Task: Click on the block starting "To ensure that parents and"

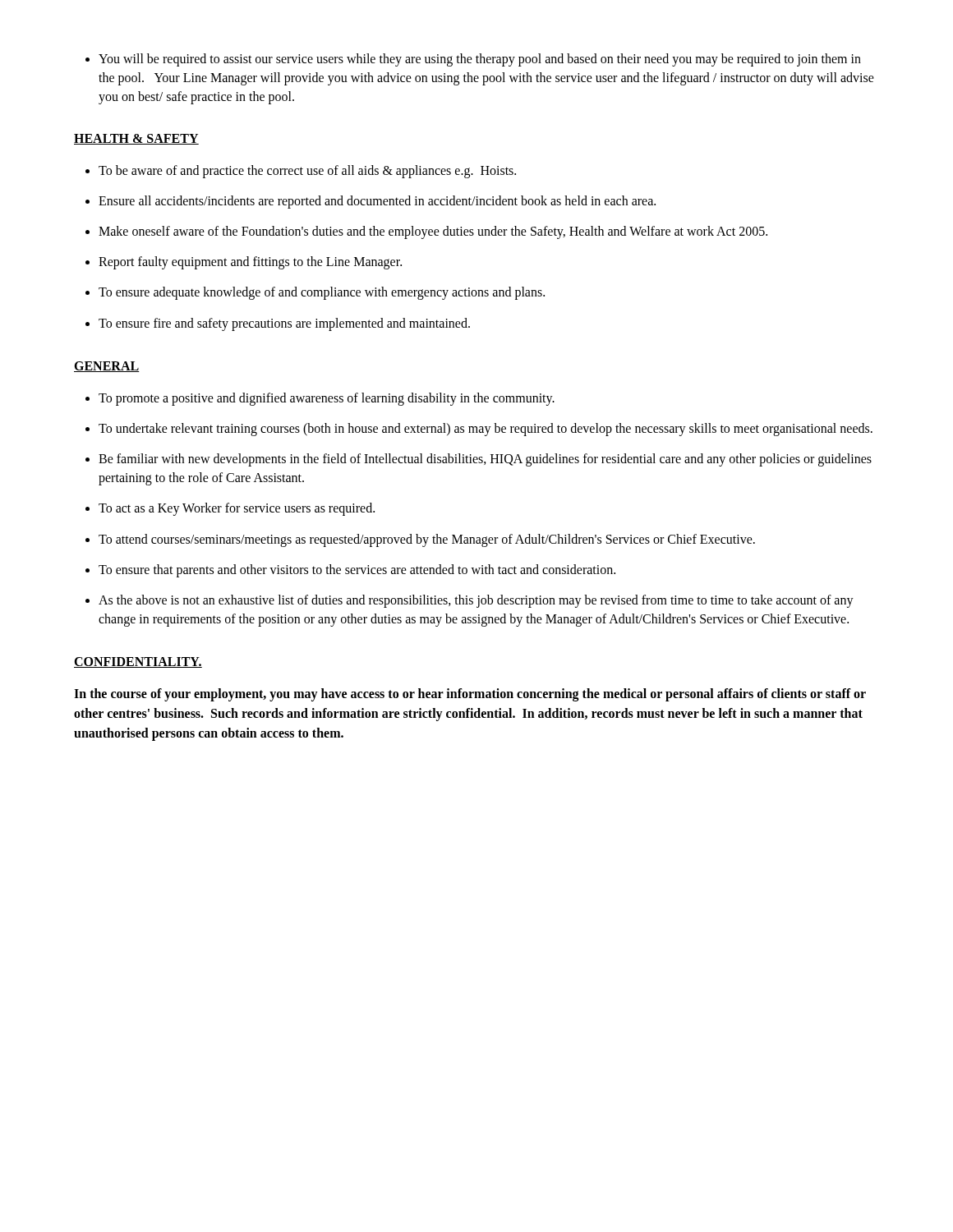Action: [x=476, y=569]
